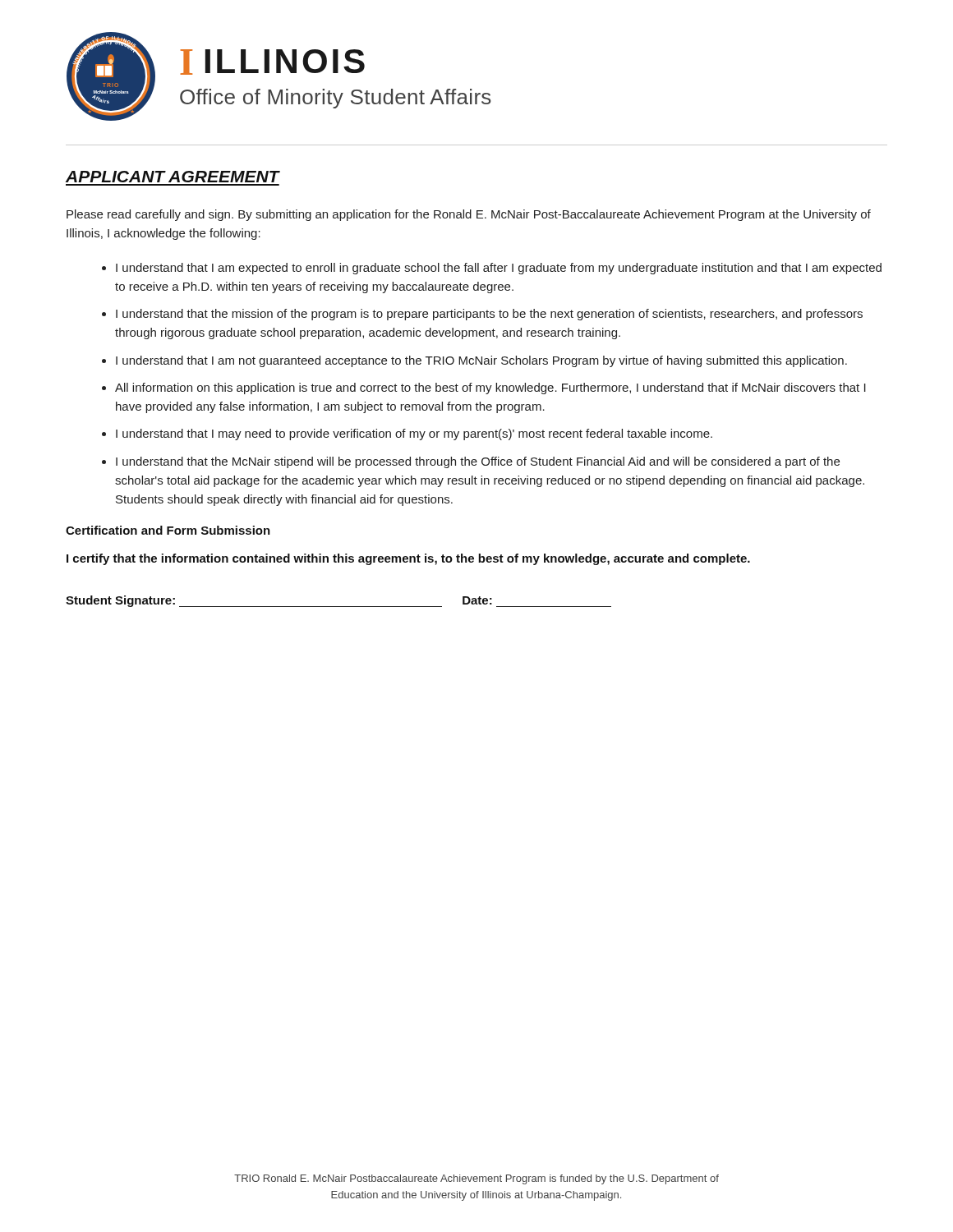Click on the block starting "Certification and Form Submission"
Image resolution: width=953 pixels, height=1232 pixels.
(168, 530)
